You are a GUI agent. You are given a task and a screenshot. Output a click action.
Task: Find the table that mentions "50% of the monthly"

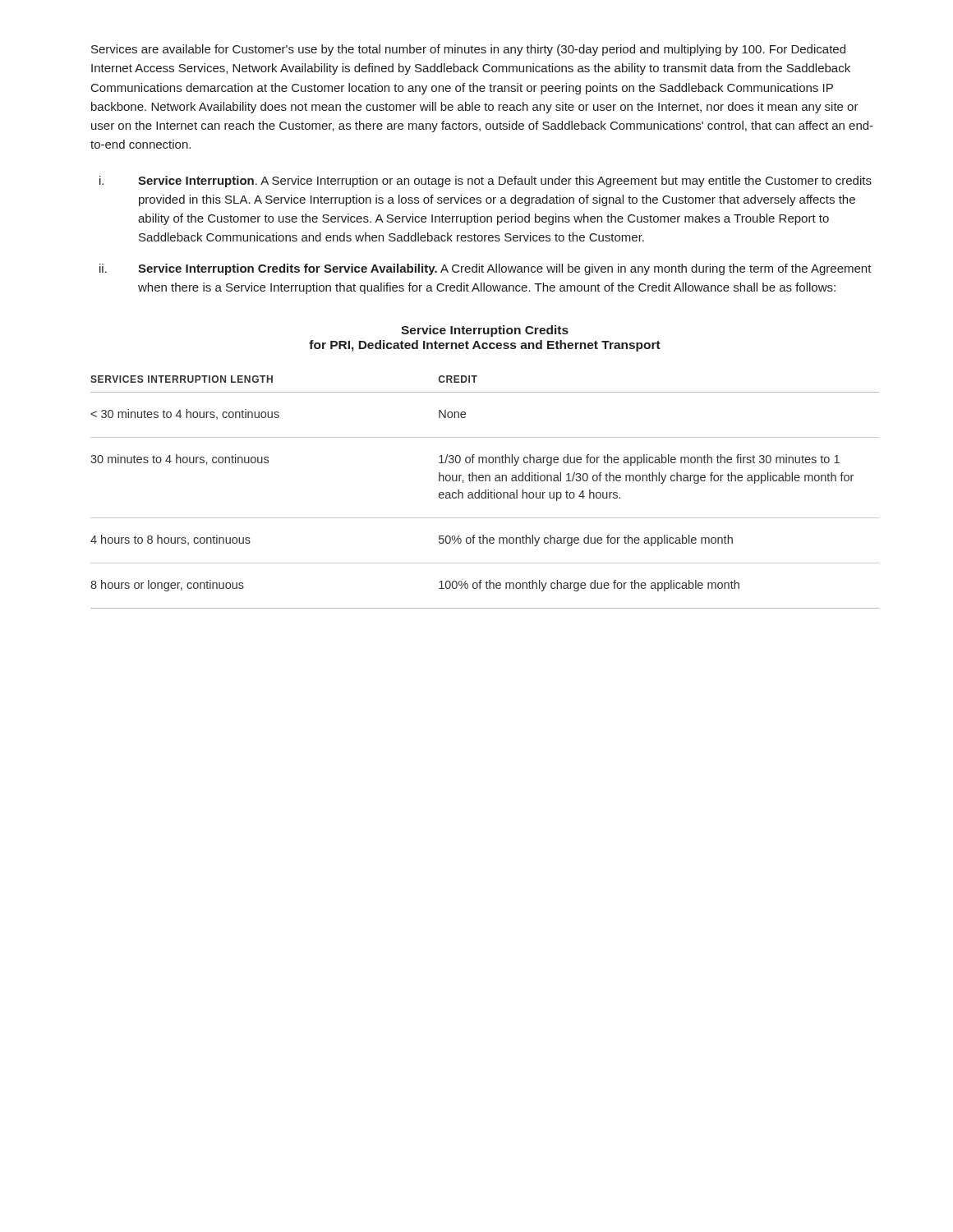485,488
